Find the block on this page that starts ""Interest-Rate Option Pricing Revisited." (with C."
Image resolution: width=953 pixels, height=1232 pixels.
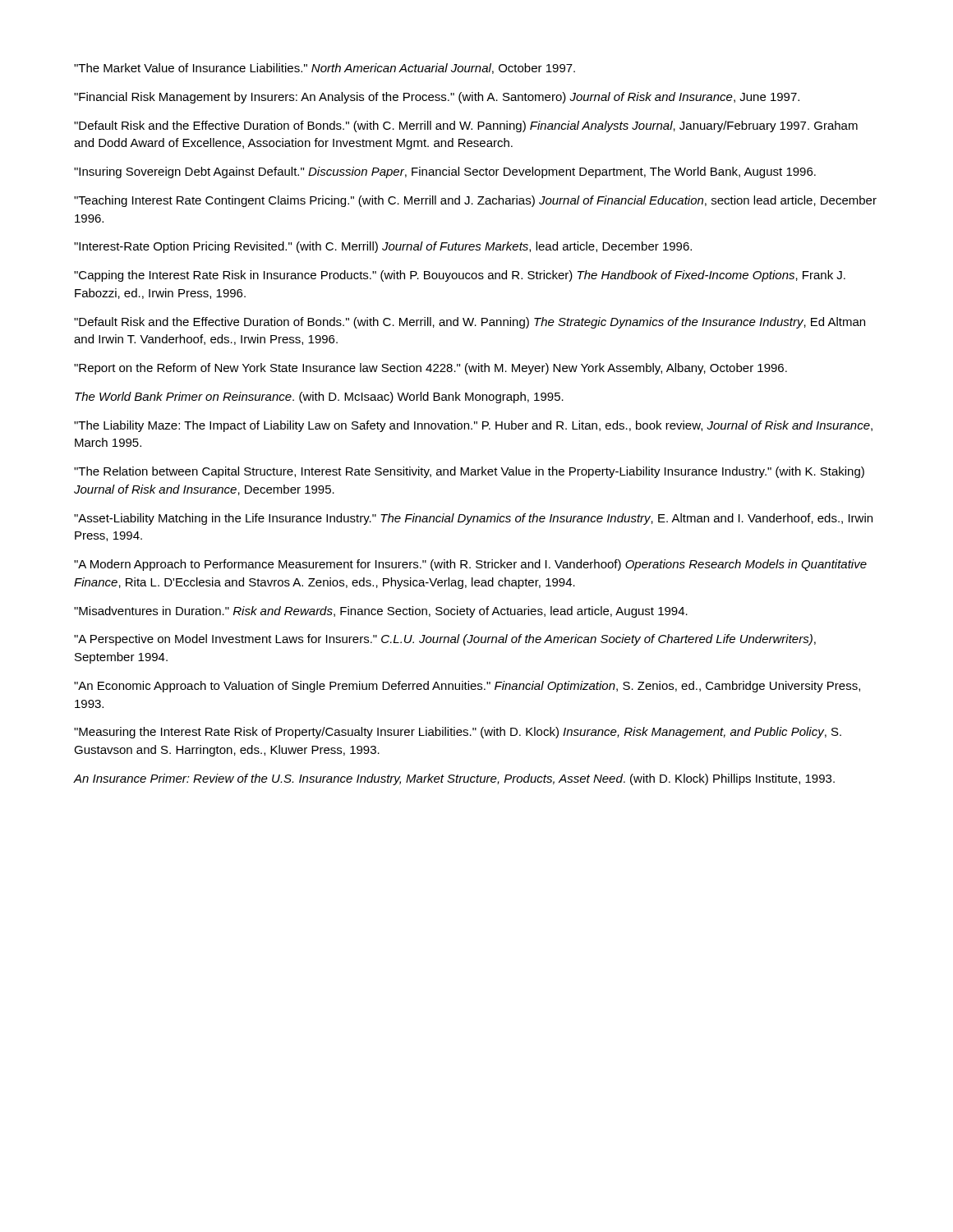[x=476, y=246]
